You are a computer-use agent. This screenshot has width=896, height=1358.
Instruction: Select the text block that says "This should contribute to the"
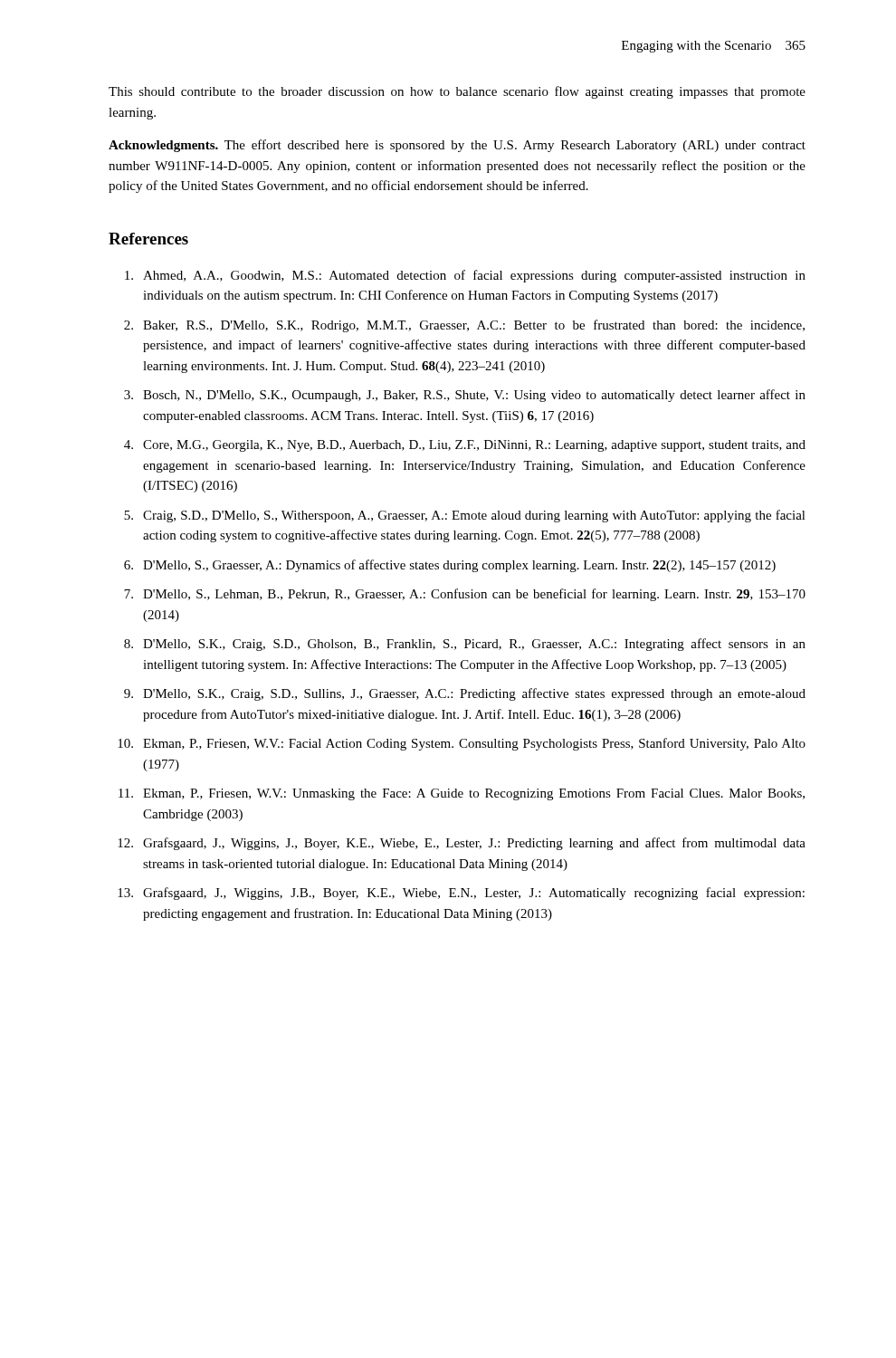pyautogui.click(x=457, y=102)
